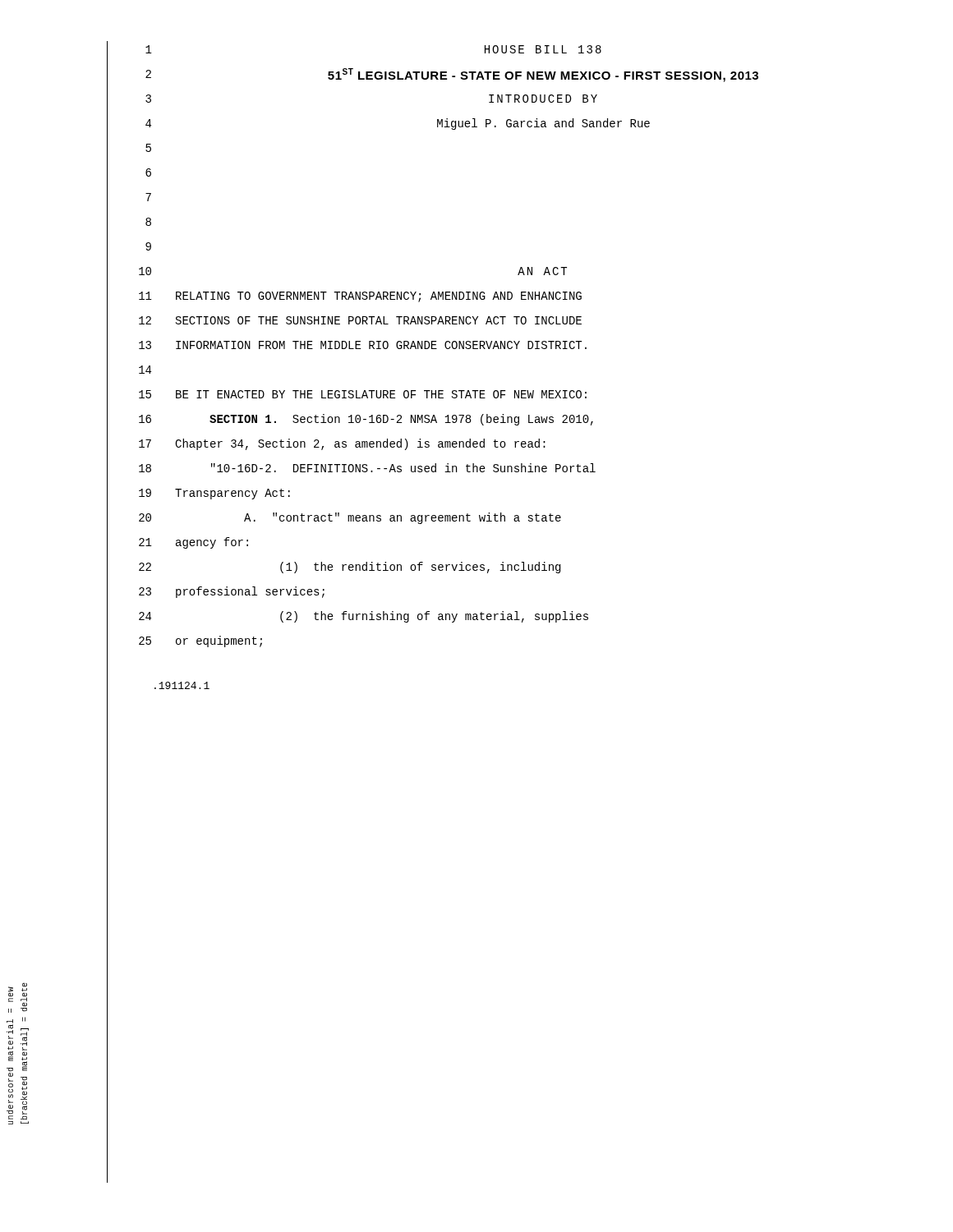Point to the passage starting "22 (1) the rendition of"
This screenshot has height=1232, width=953.
[509, 568]
